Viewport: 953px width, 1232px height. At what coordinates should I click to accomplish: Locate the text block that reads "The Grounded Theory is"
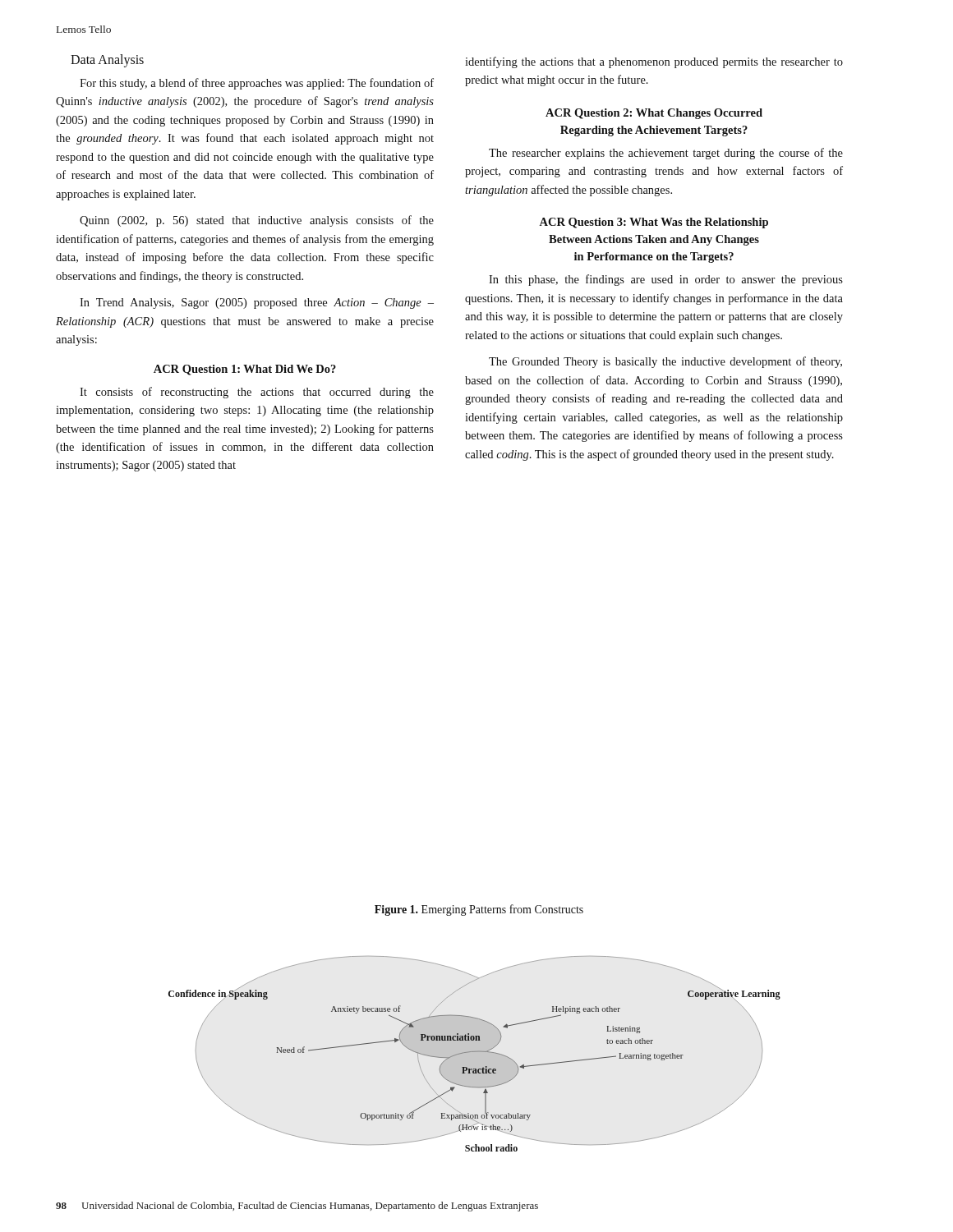(x=654, y=408)
